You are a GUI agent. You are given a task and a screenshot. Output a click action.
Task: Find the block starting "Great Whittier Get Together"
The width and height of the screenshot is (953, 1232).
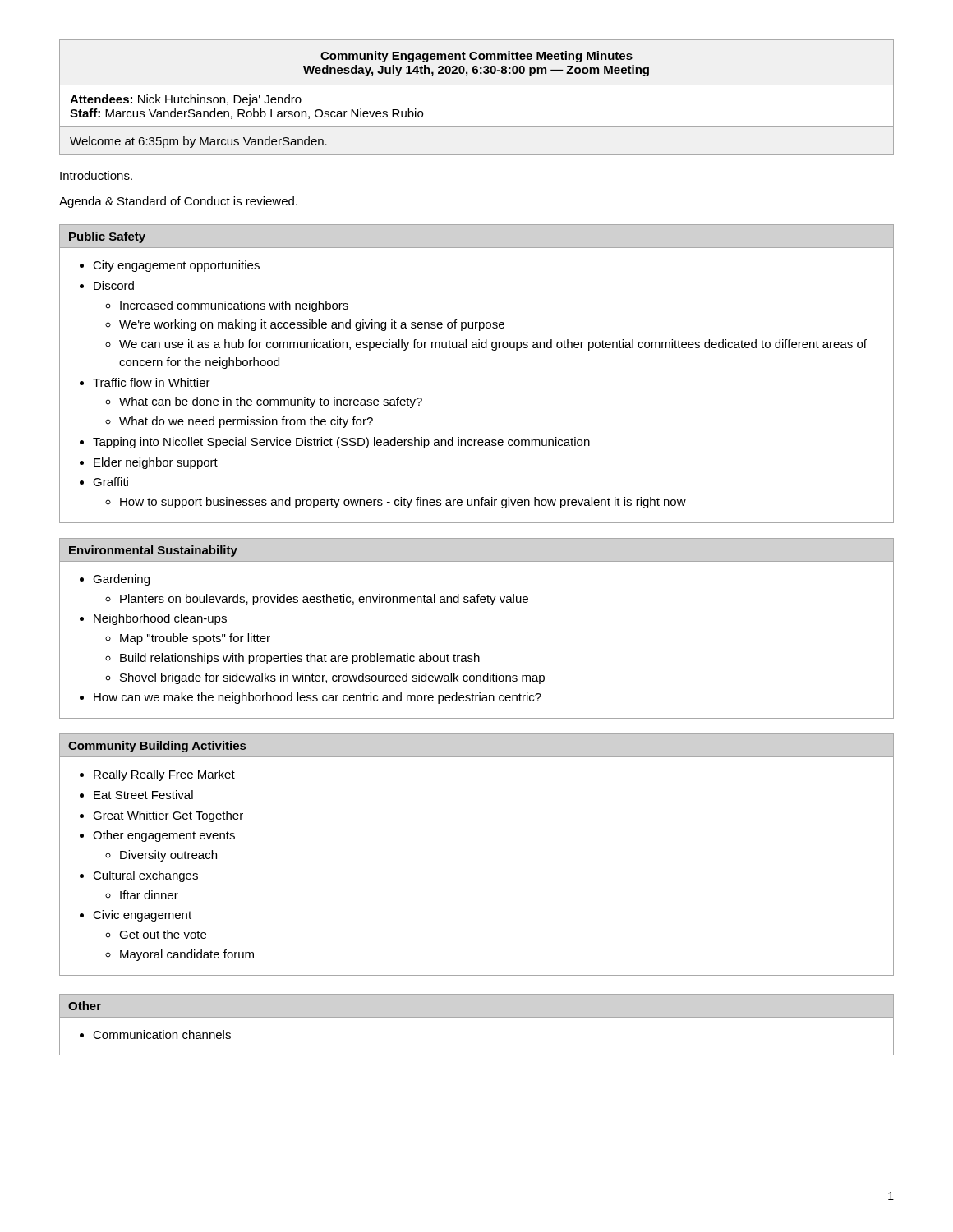point(168,815)
